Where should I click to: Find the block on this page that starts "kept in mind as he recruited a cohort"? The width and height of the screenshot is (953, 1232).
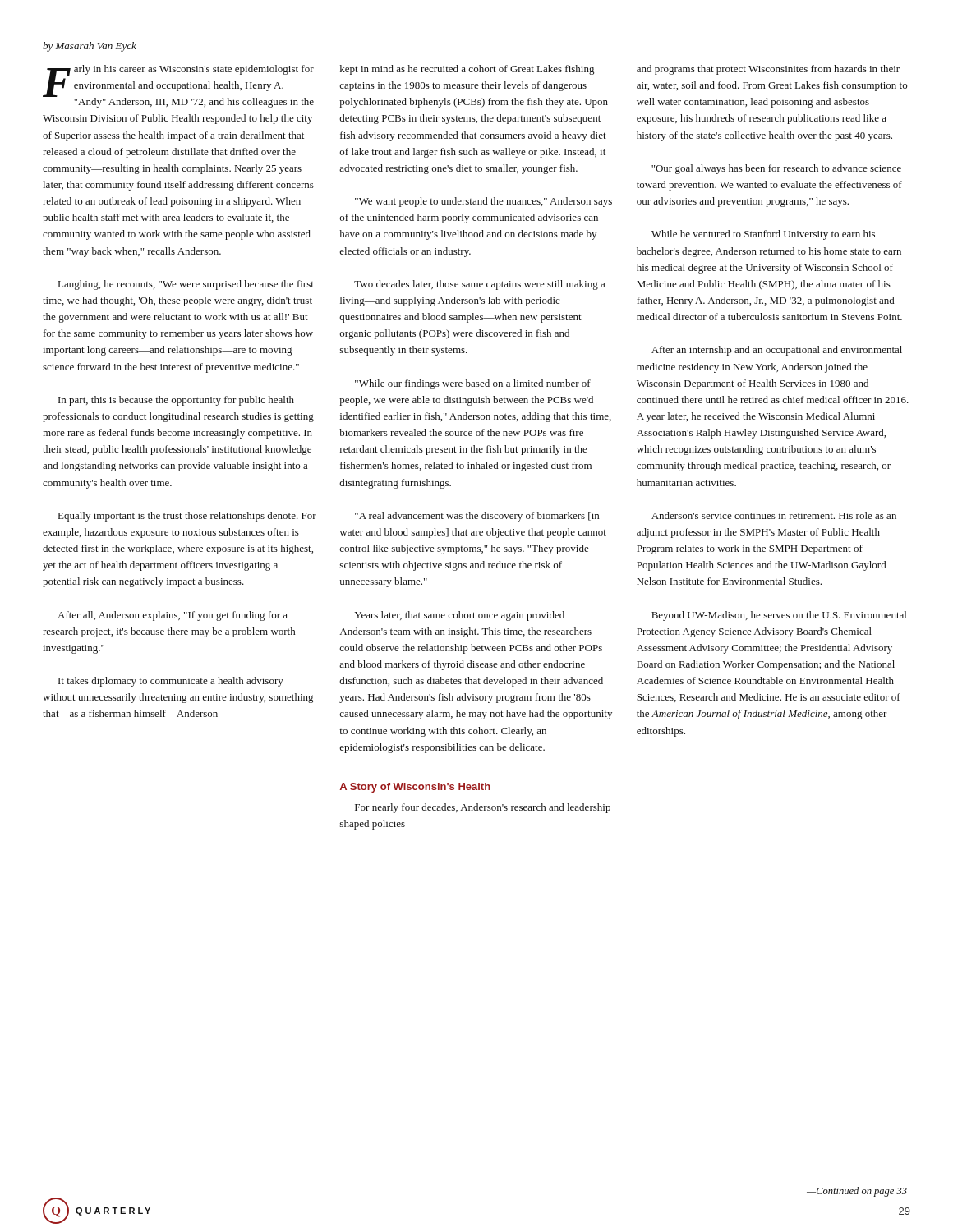[476, 447]
